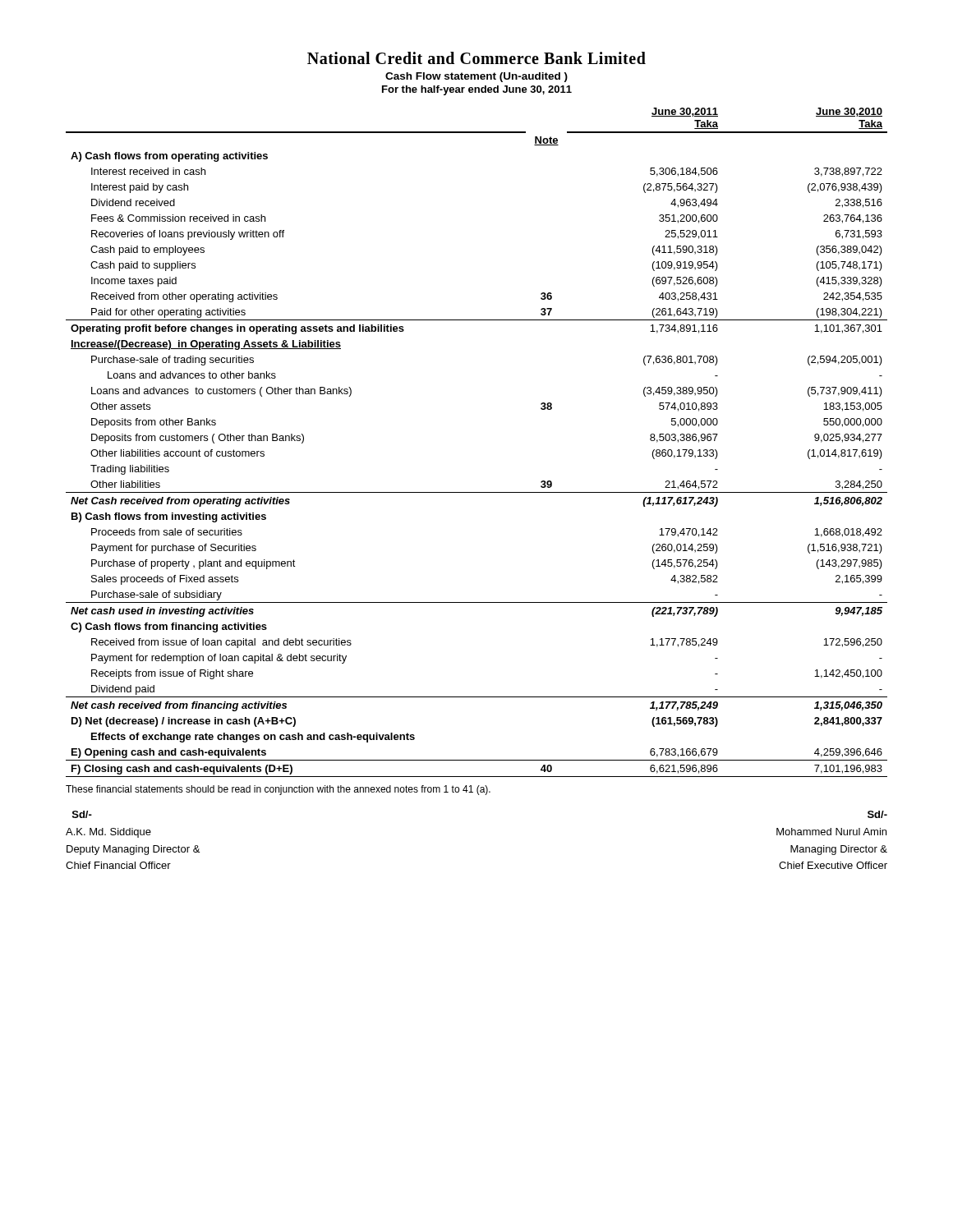The image size is (953, 1232).
Task: Locate the block of text that opens with "Sd/- Mohammed Nurul Amin Managing Director"
Action: click(x=831, y=840)
